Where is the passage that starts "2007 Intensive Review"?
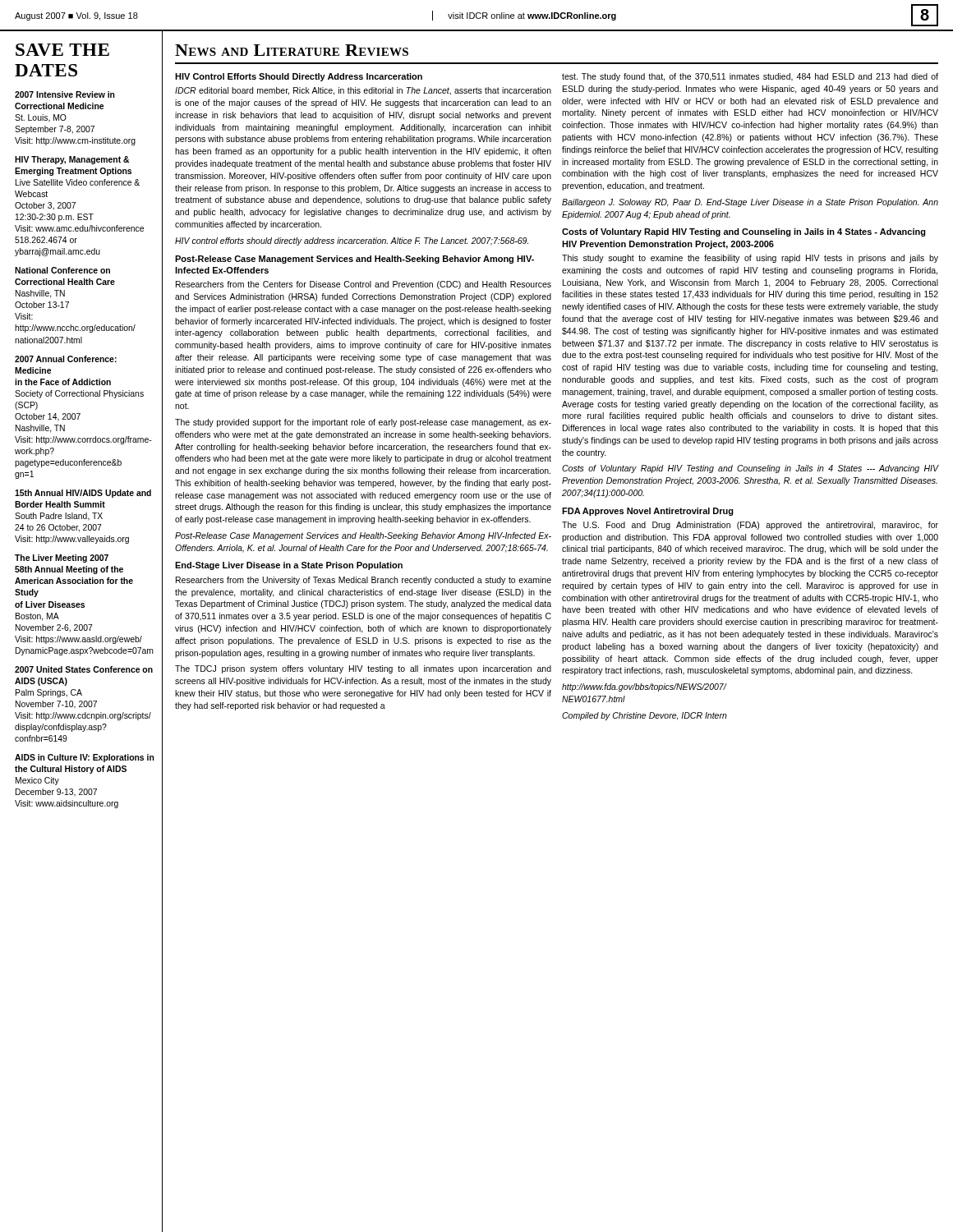 85,117
